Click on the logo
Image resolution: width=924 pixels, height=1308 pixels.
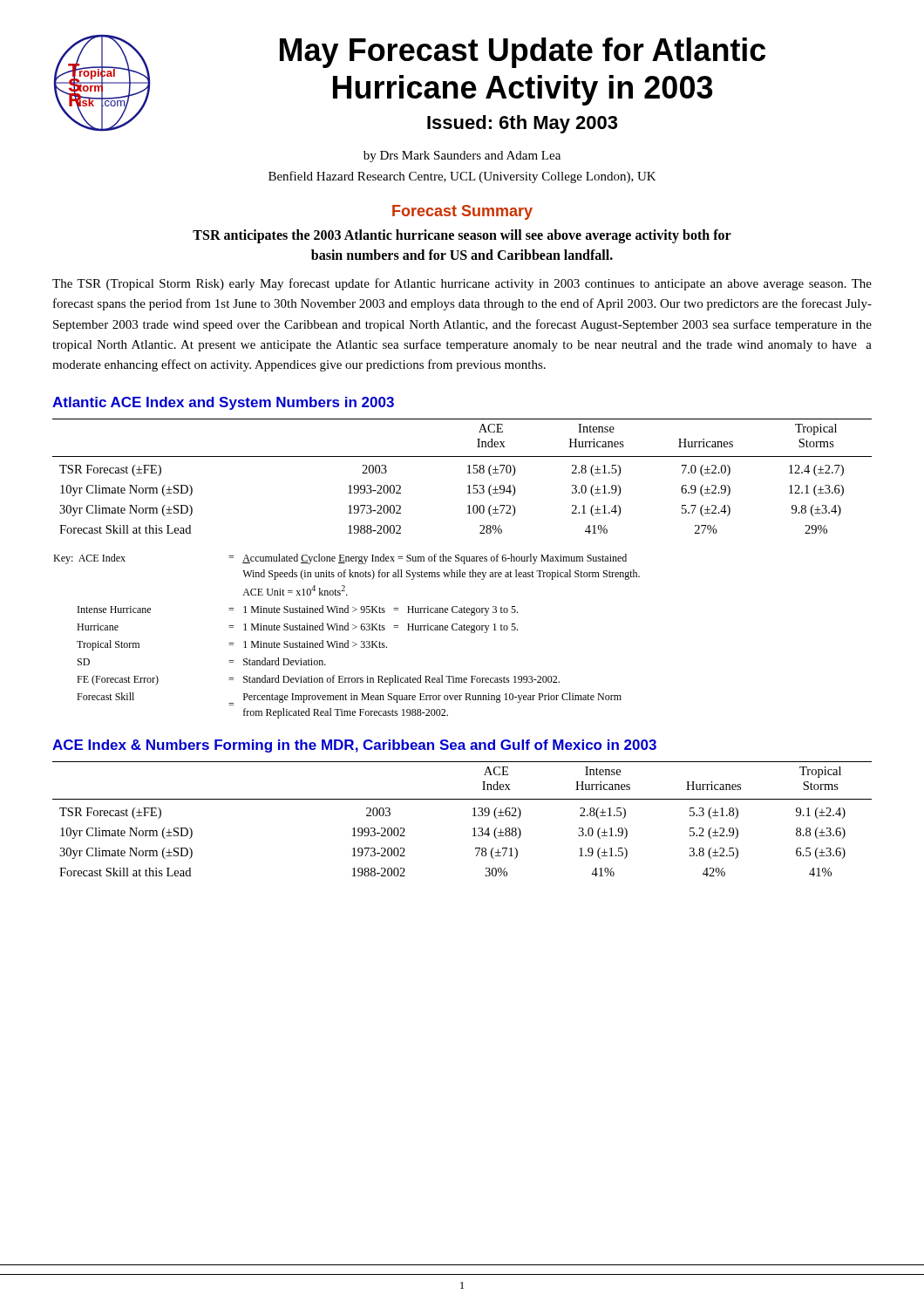[105, 83]
